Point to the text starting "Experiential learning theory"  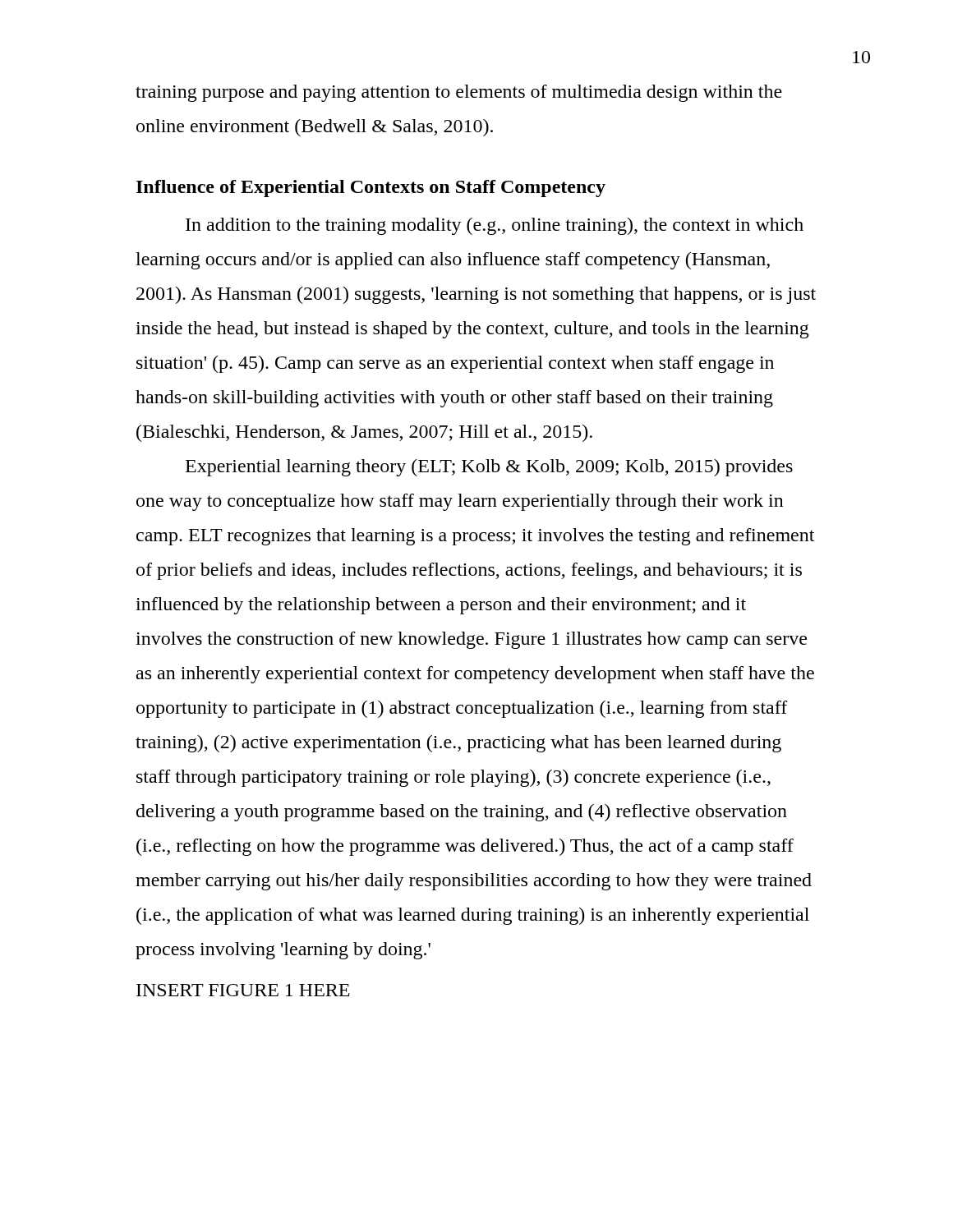475,707
